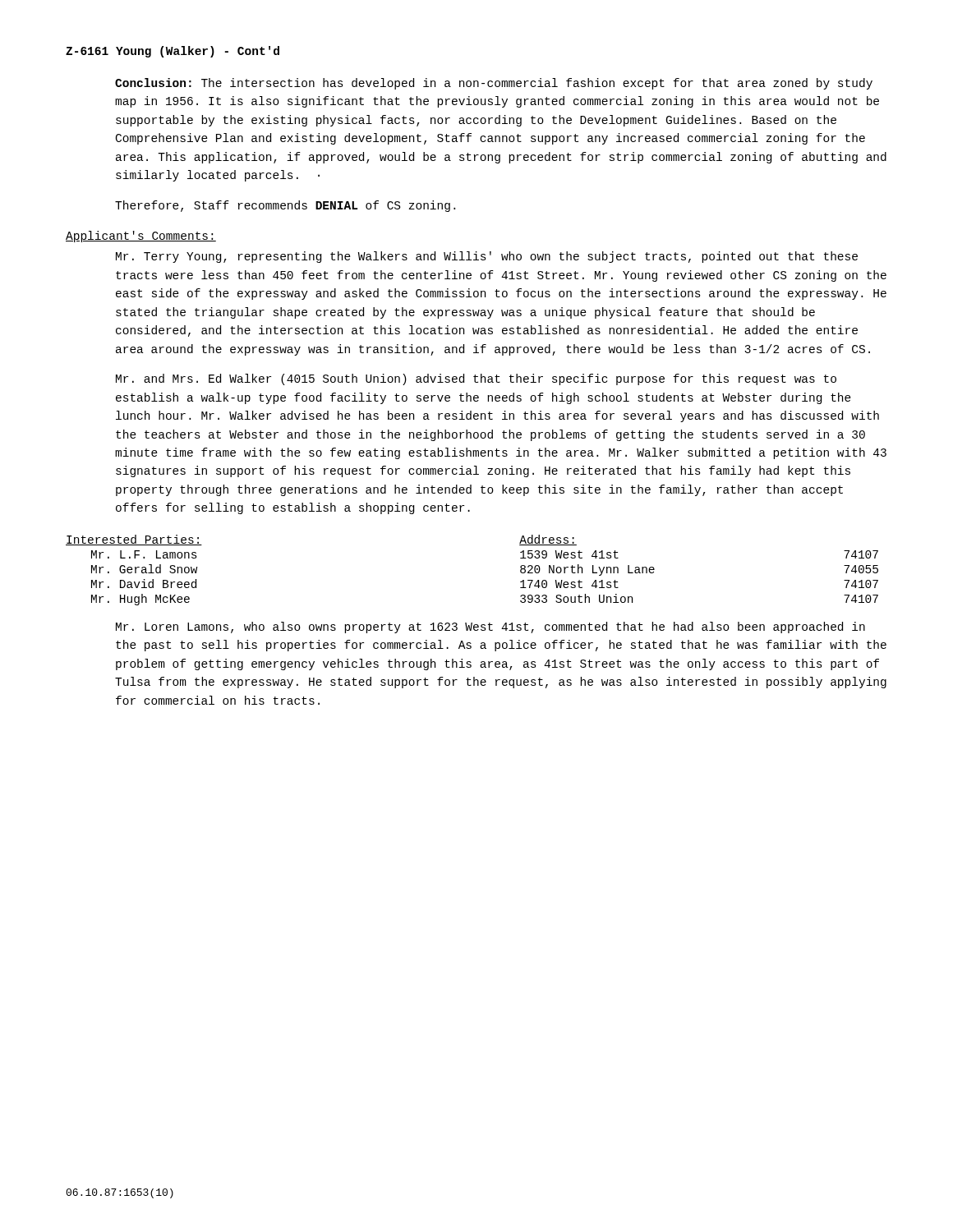
Task: Locate the text block containing "Mr. and Mrs. Ed Walker (4015 South Union)"
Action: (501, 444)
